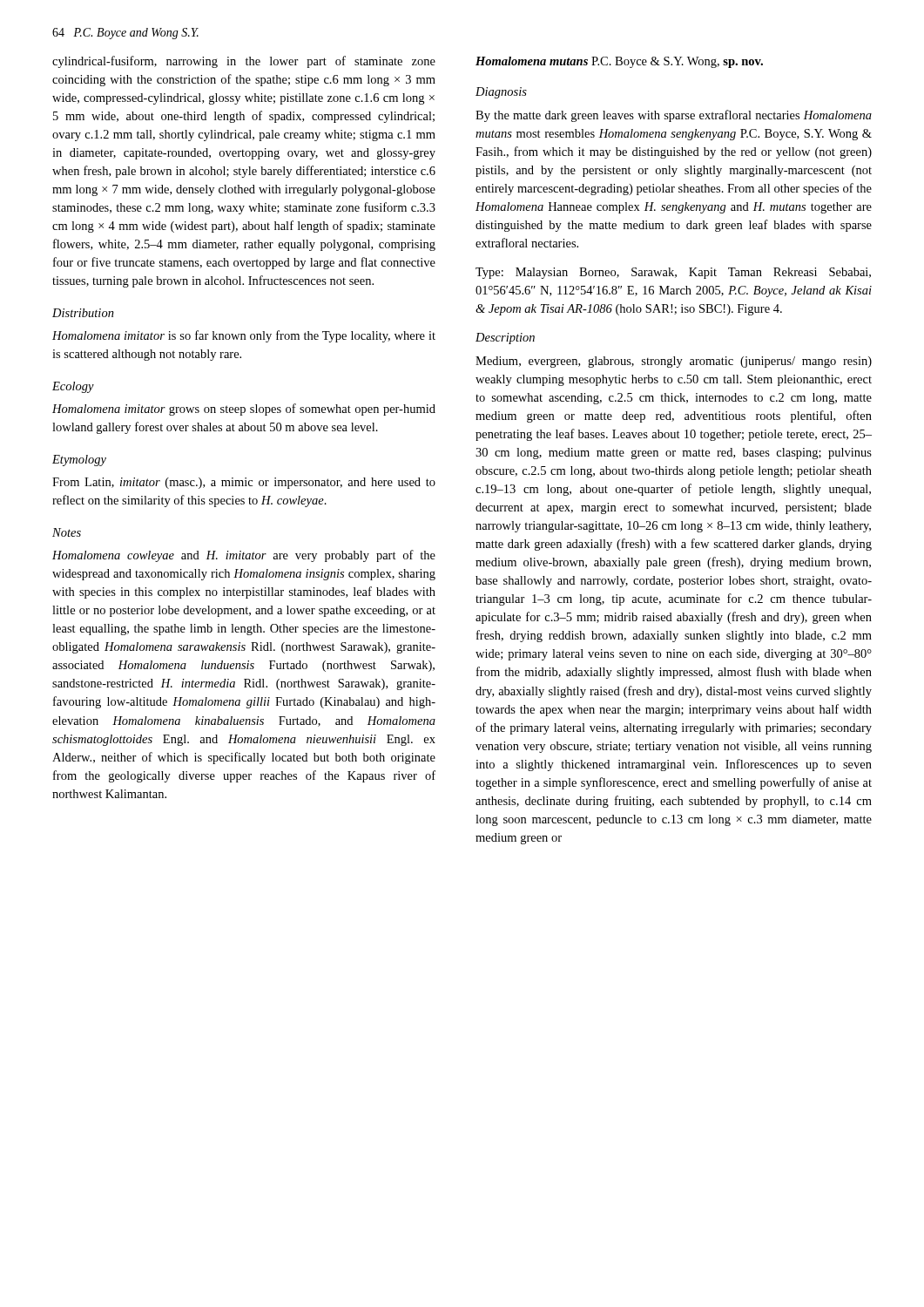The width and height of the screenshot is (924, 1307).
Task: Locate the title
Action: tap(619, 61)
